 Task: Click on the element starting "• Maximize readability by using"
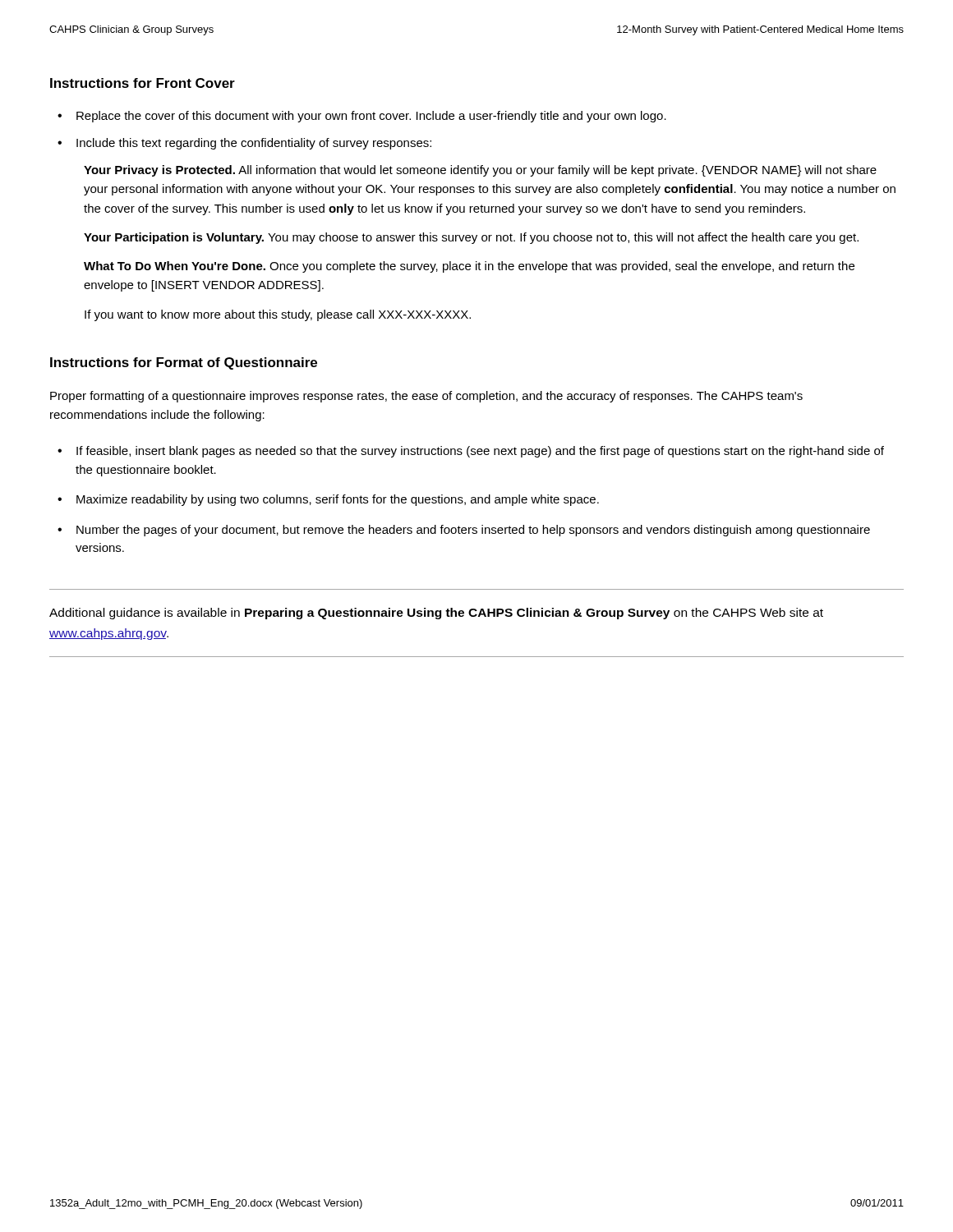coord(481,500)
